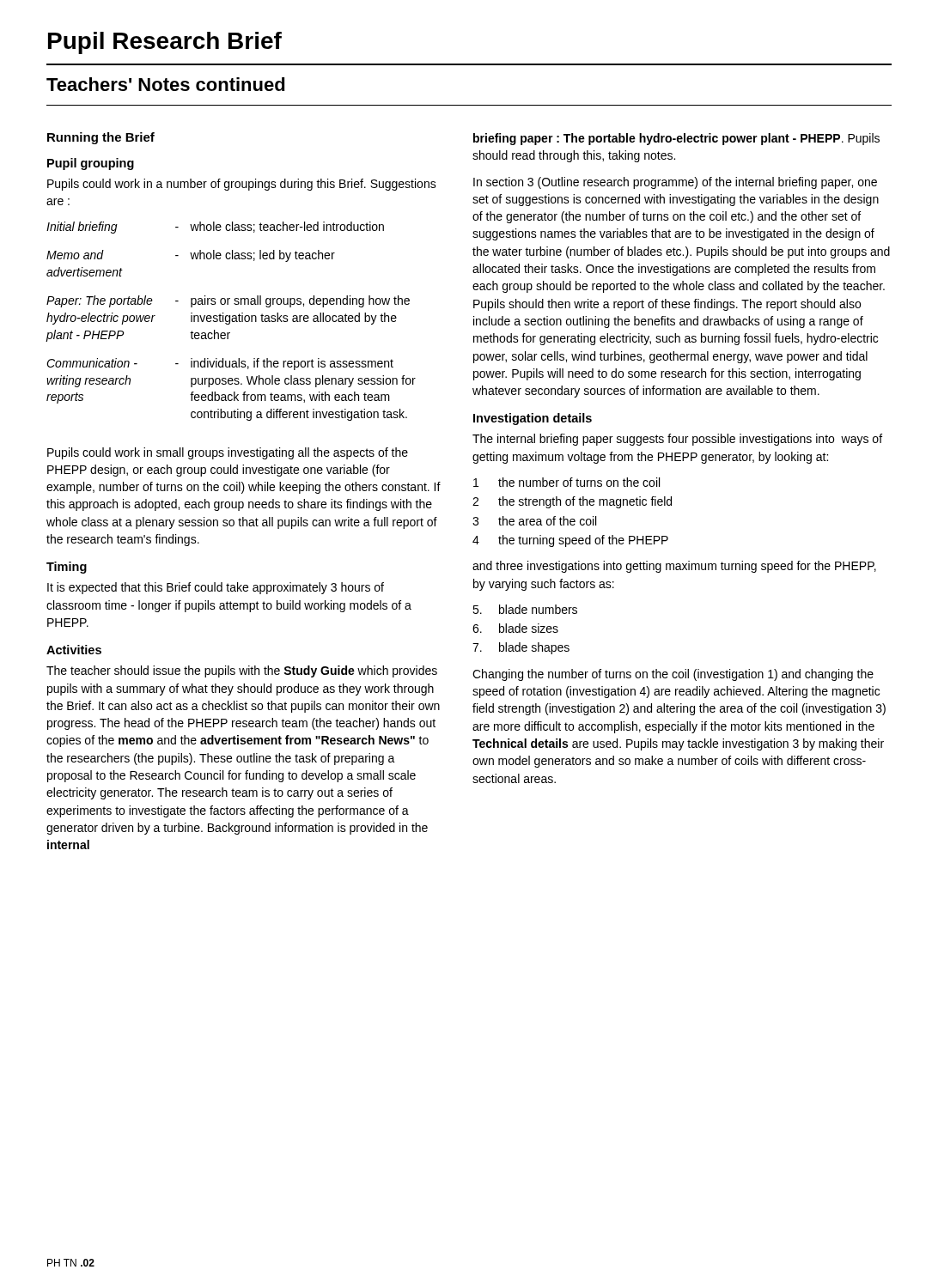The height and width of the screenshot is (1288, 938).
Task: Select the list item that says "7. blade shapes"
Action: click(521, 648)
